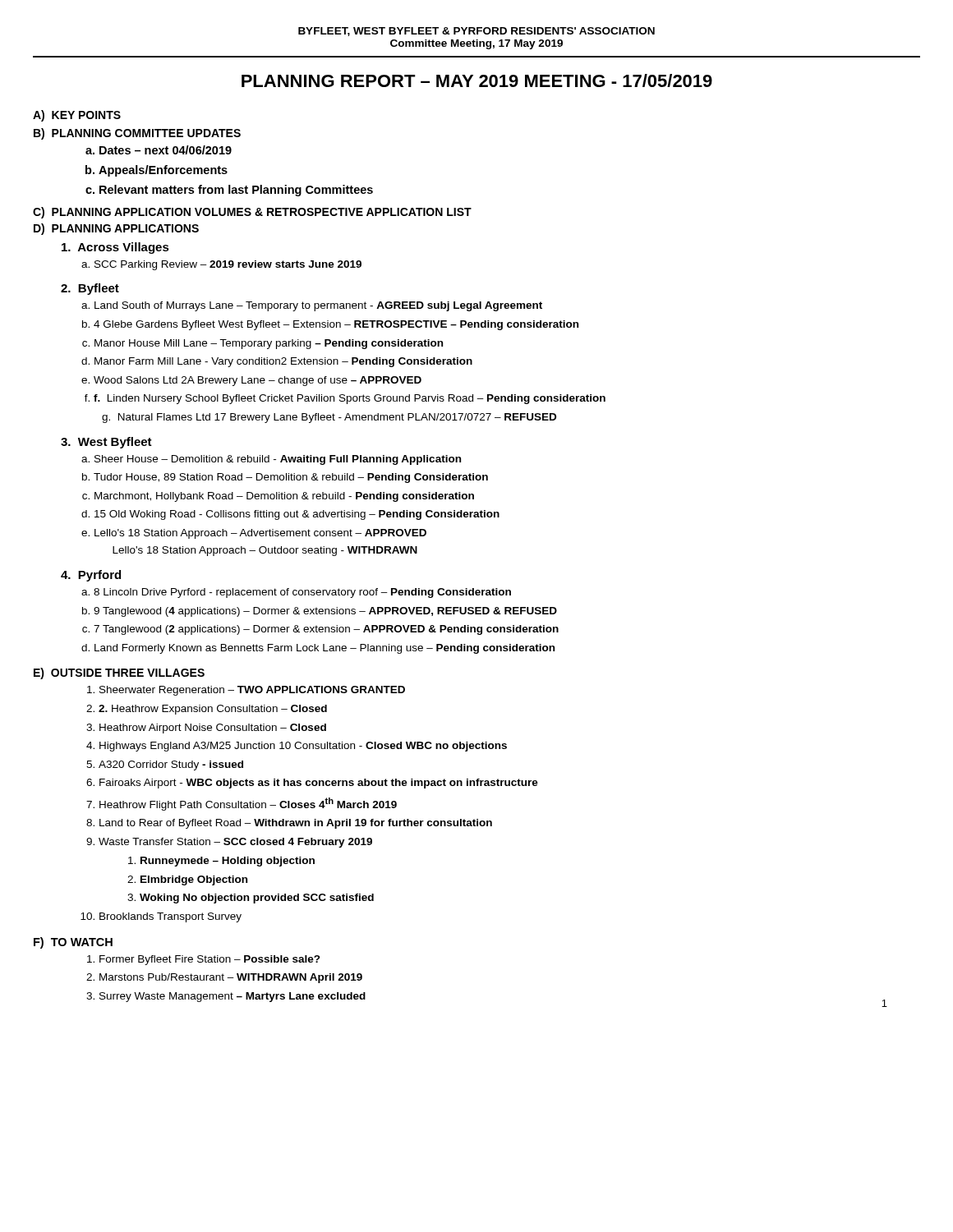Image resolution: width=953 pixels, height=1232 pixels.
Task: Find the block starting "Marchmont, Hollybank Road"
Action: 284,495
